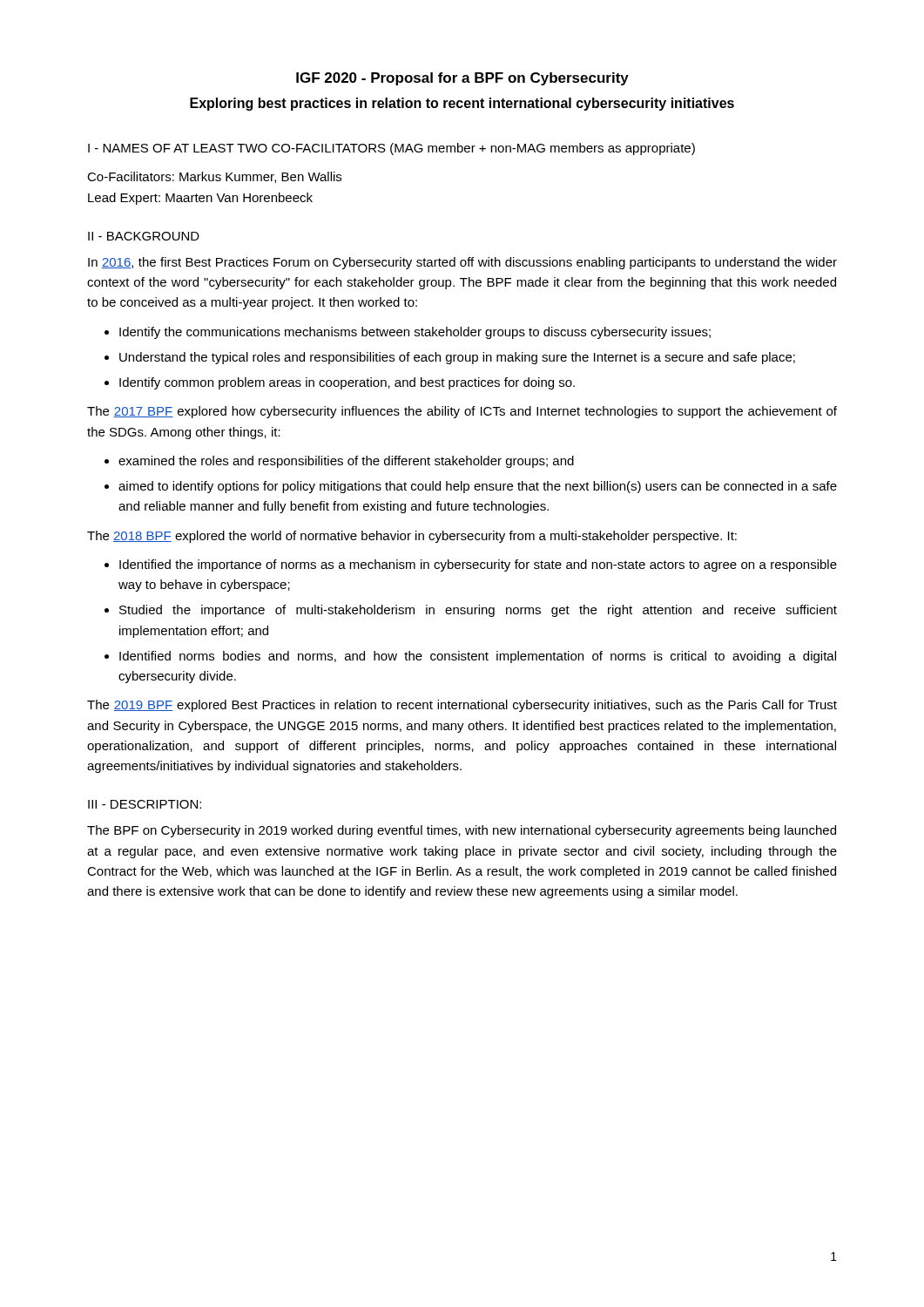The width and height of the screenshot is (924, 1307).
Task: Point to the text starting "Understand the typical roles"
Action: [x=457, y=357]
